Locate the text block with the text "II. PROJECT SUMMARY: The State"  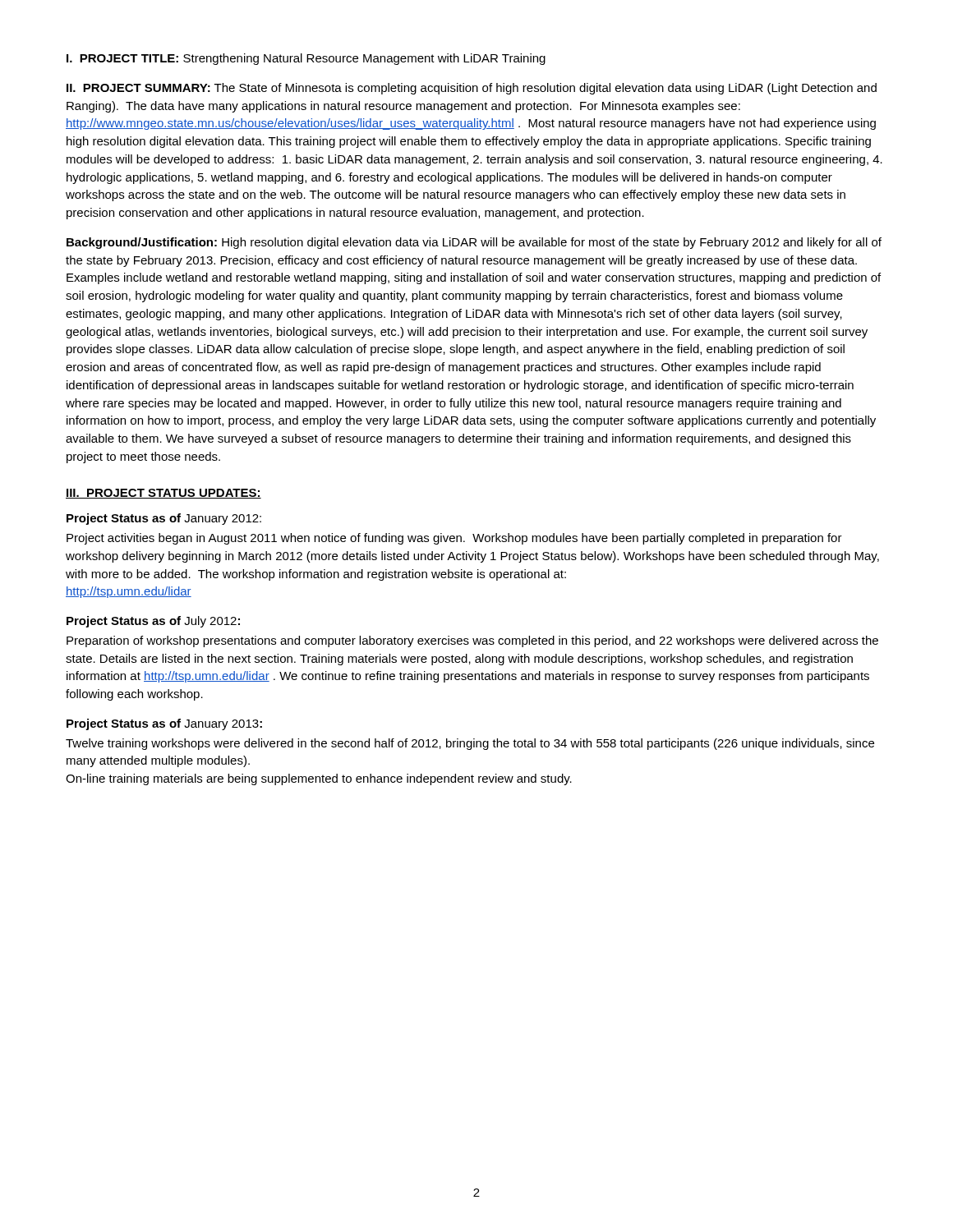pyautogui.click(x=474, y=150)
